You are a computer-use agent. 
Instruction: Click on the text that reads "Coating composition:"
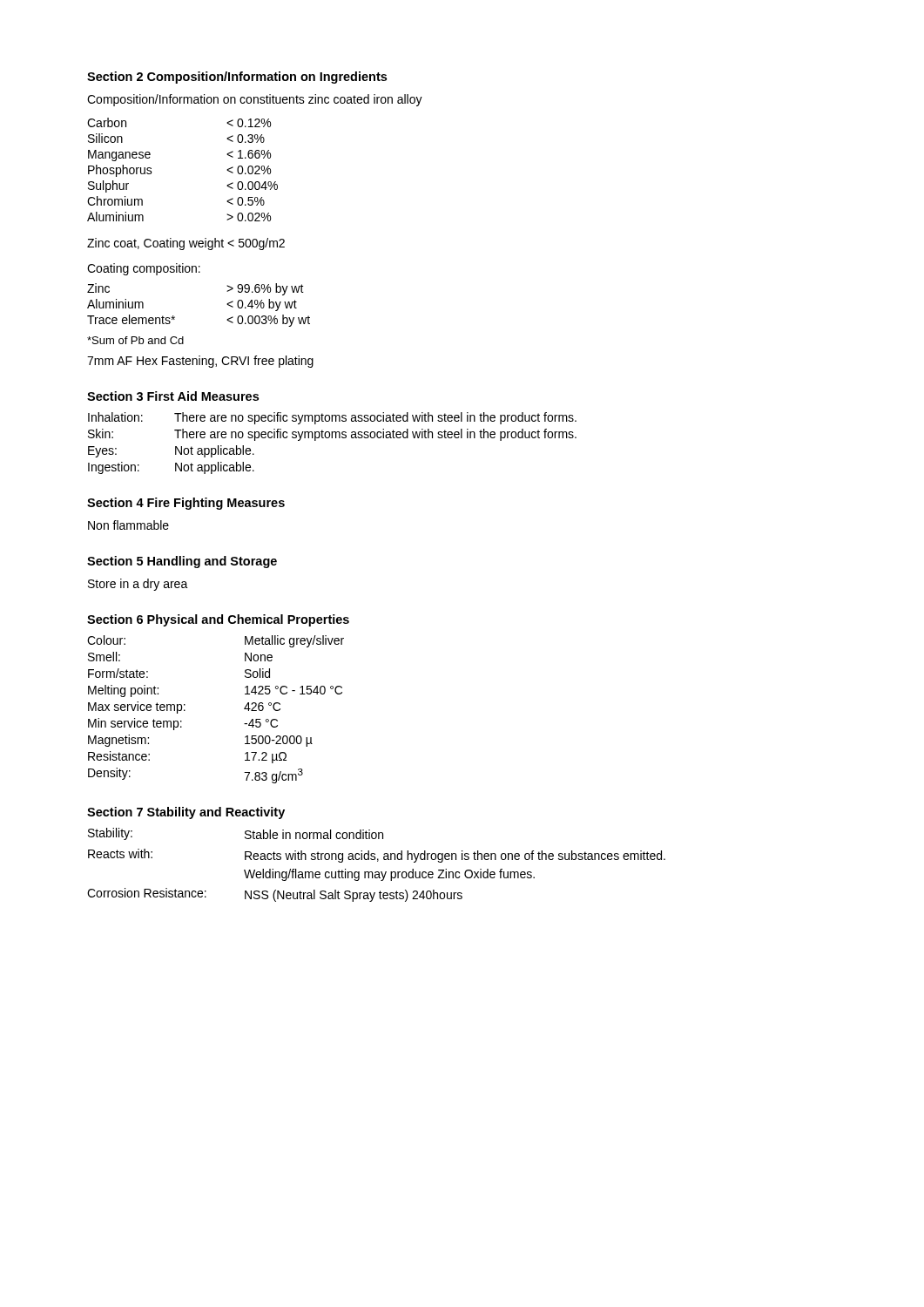144,268
